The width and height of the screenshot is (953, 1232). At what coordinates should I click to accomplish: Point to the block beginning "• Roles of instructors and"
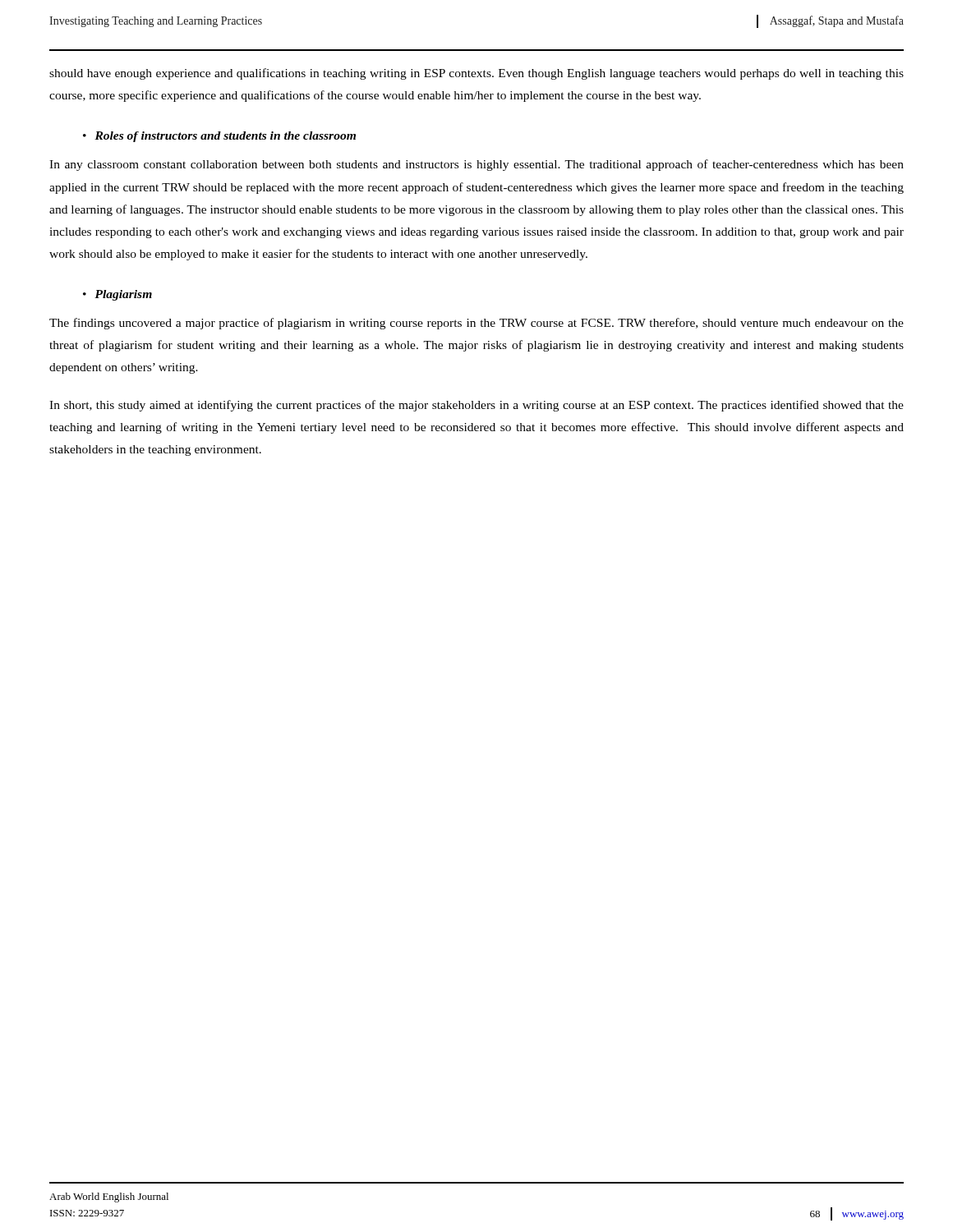coord(219,135)
